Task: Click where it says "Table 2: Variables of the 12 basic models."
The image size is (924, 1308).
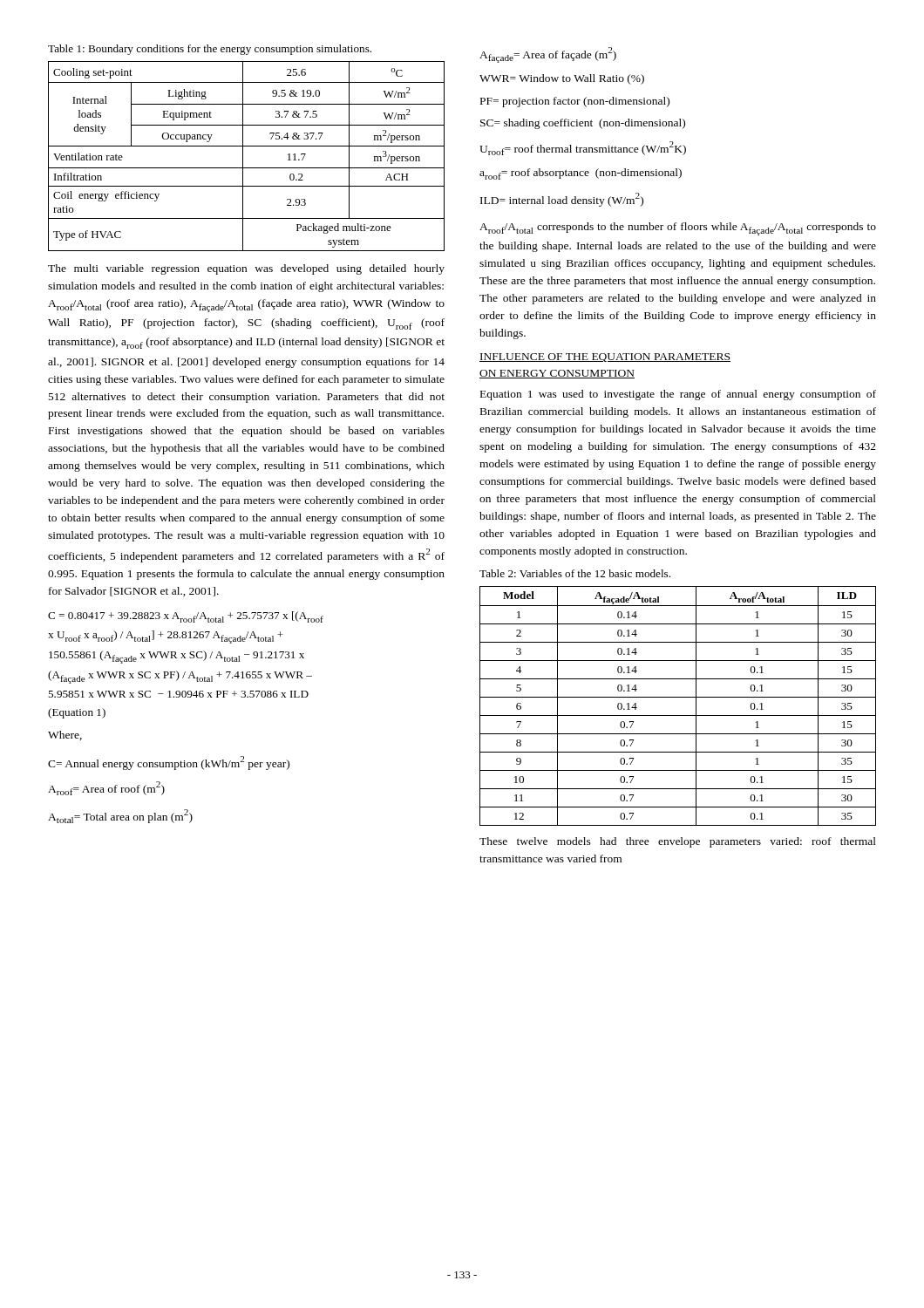Action: tap(575, 573)
